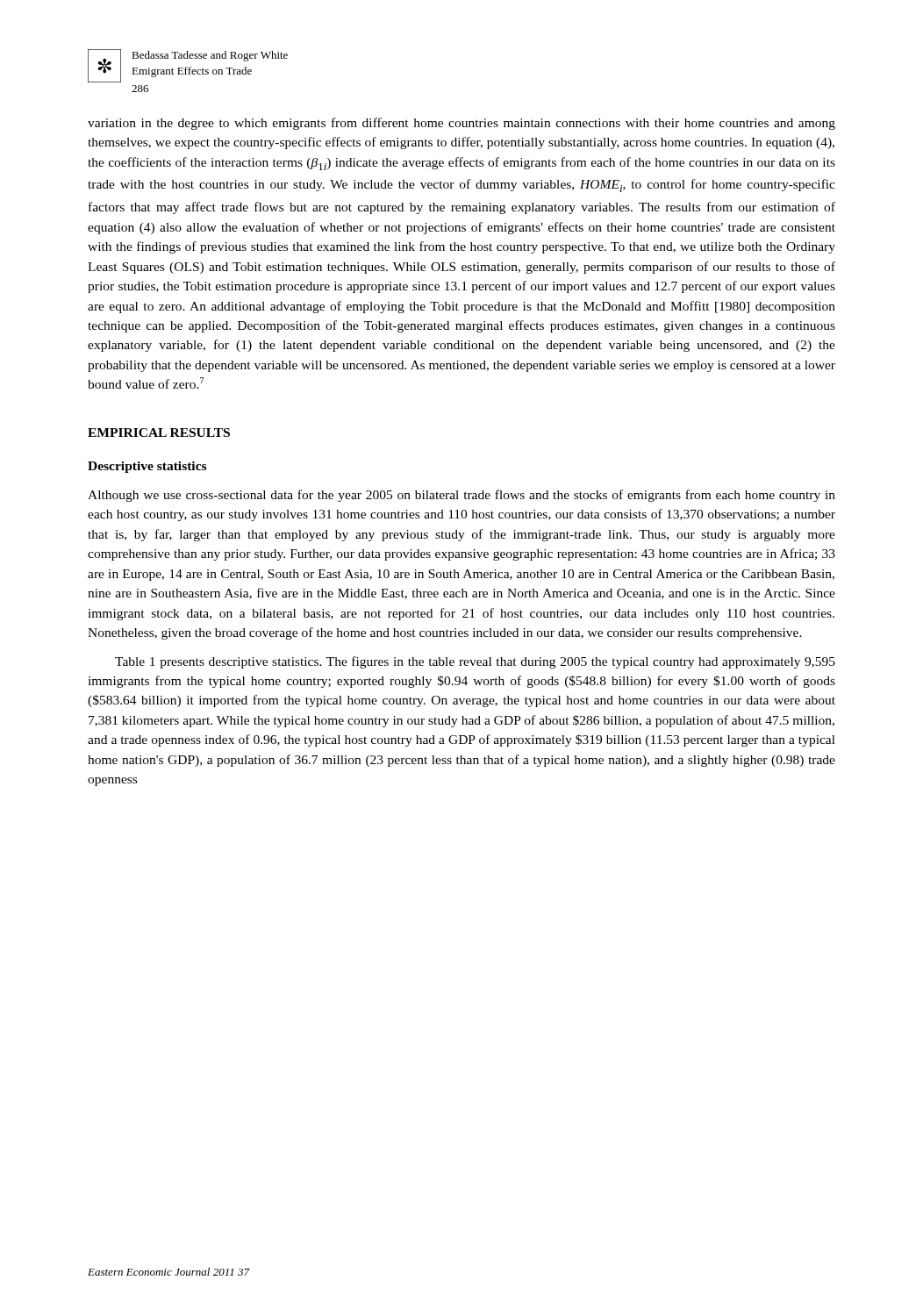Click on the text block starting "EMPIRICAL RESULTS"
923x1316 pixels.
click(159, 432)
